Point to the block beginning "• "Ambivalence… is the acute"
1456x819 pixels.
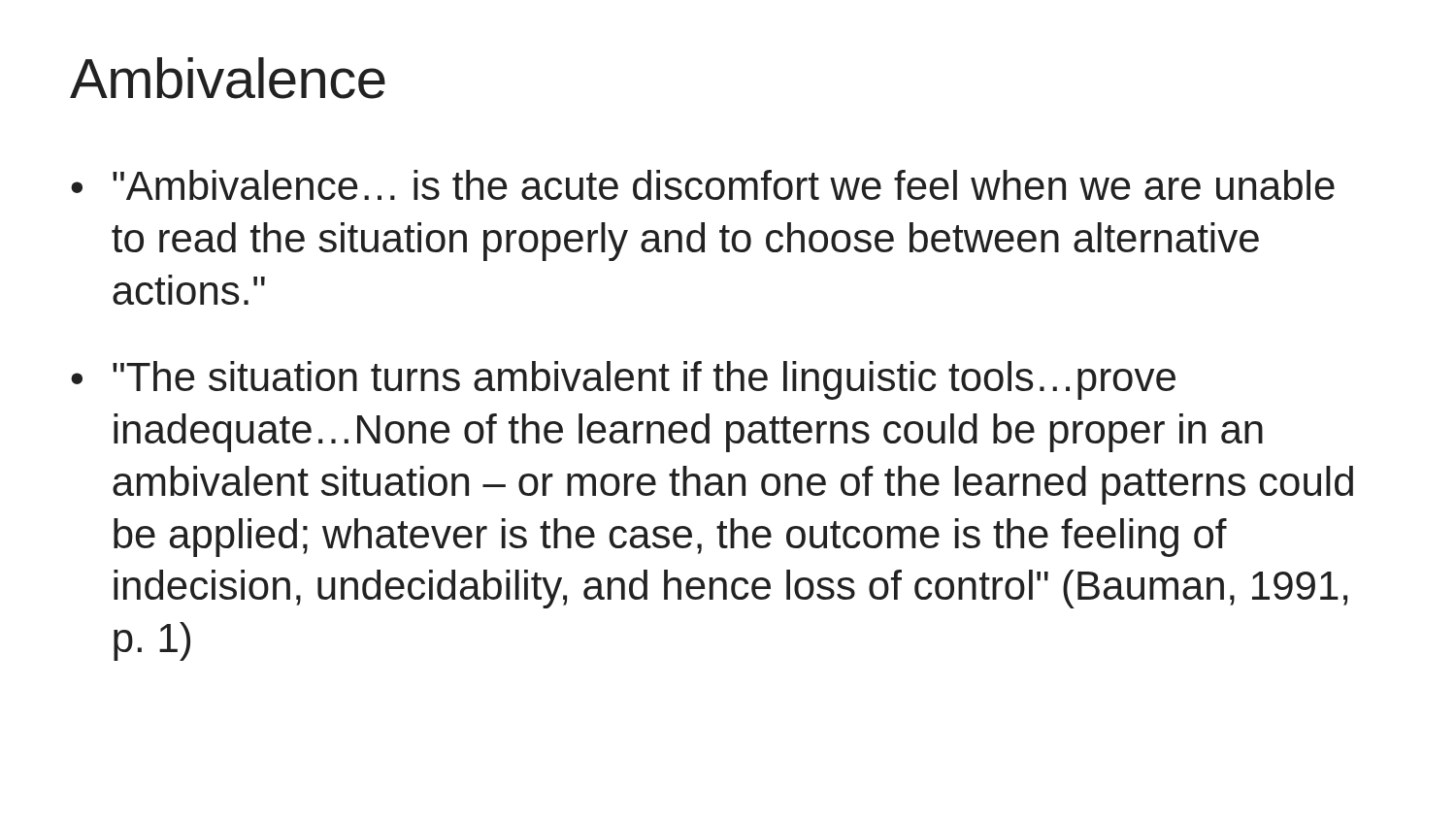coord(724,238)
